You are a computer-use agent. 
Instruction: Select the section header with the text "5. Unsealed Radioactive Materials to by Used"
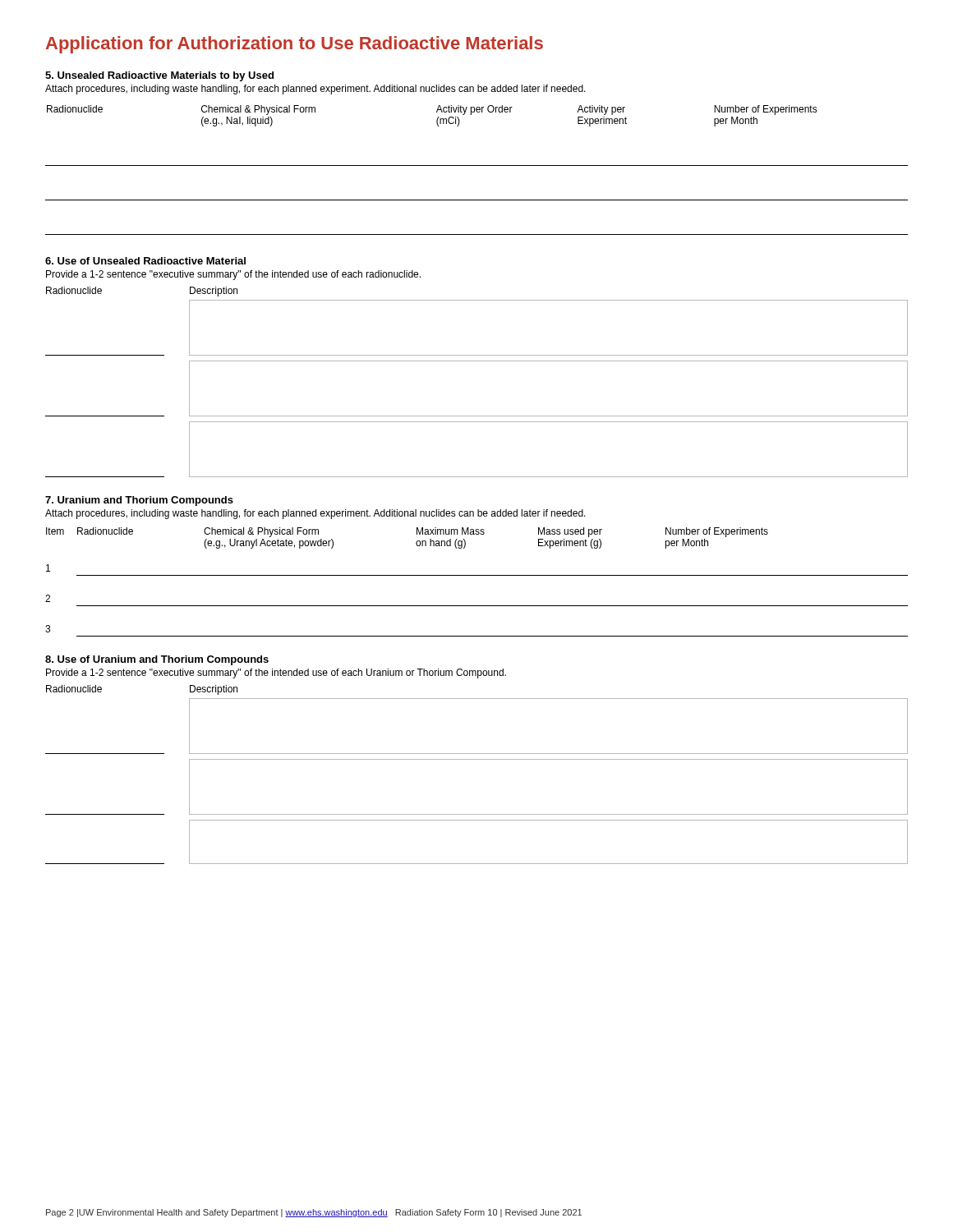click(x=160, y=75)
